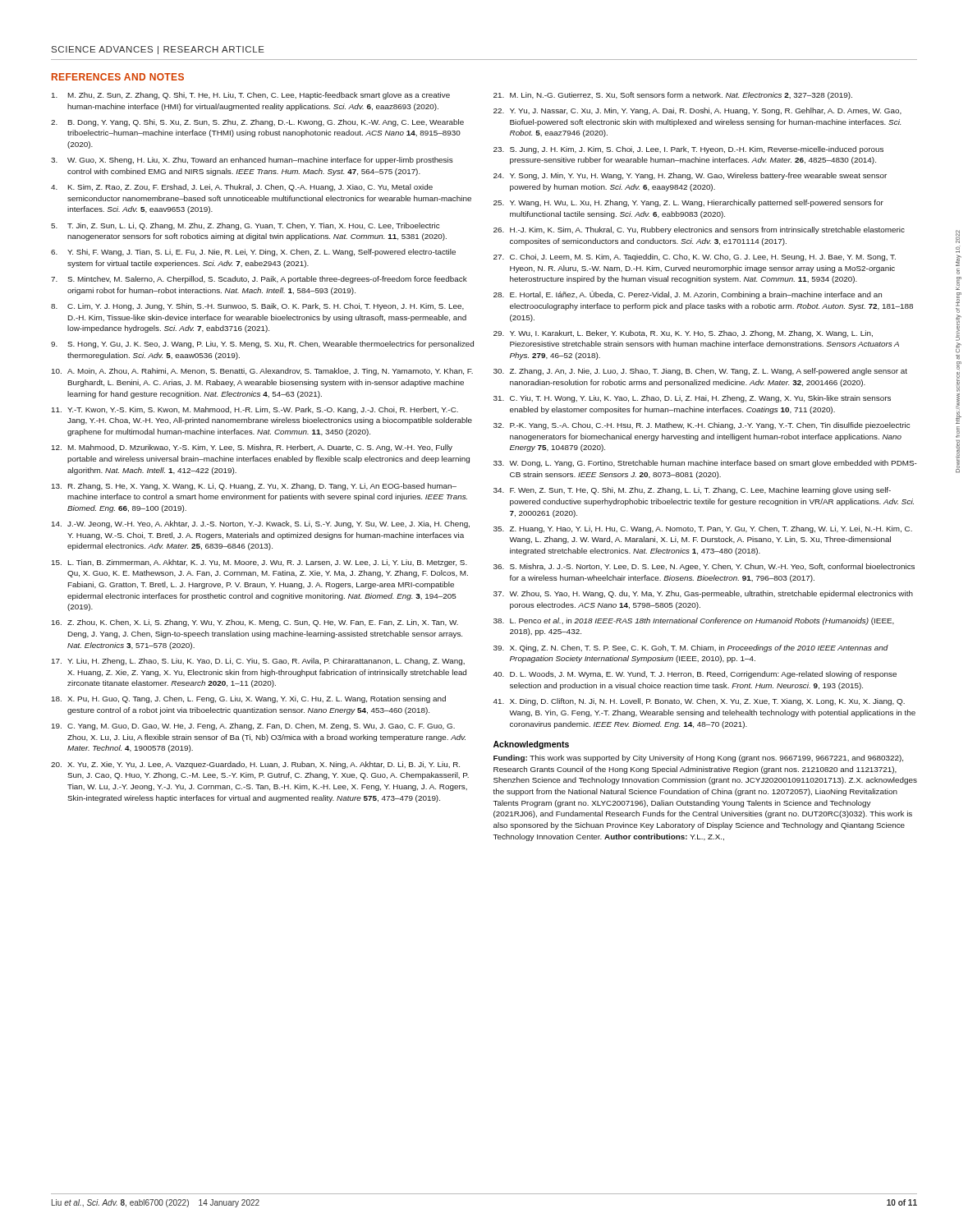The height and width of the screenshot is (1232, 968).
Task: Select the passage starting "30. Z. Zhang, J. An, J. Nie,"
Action: (705, 377)
